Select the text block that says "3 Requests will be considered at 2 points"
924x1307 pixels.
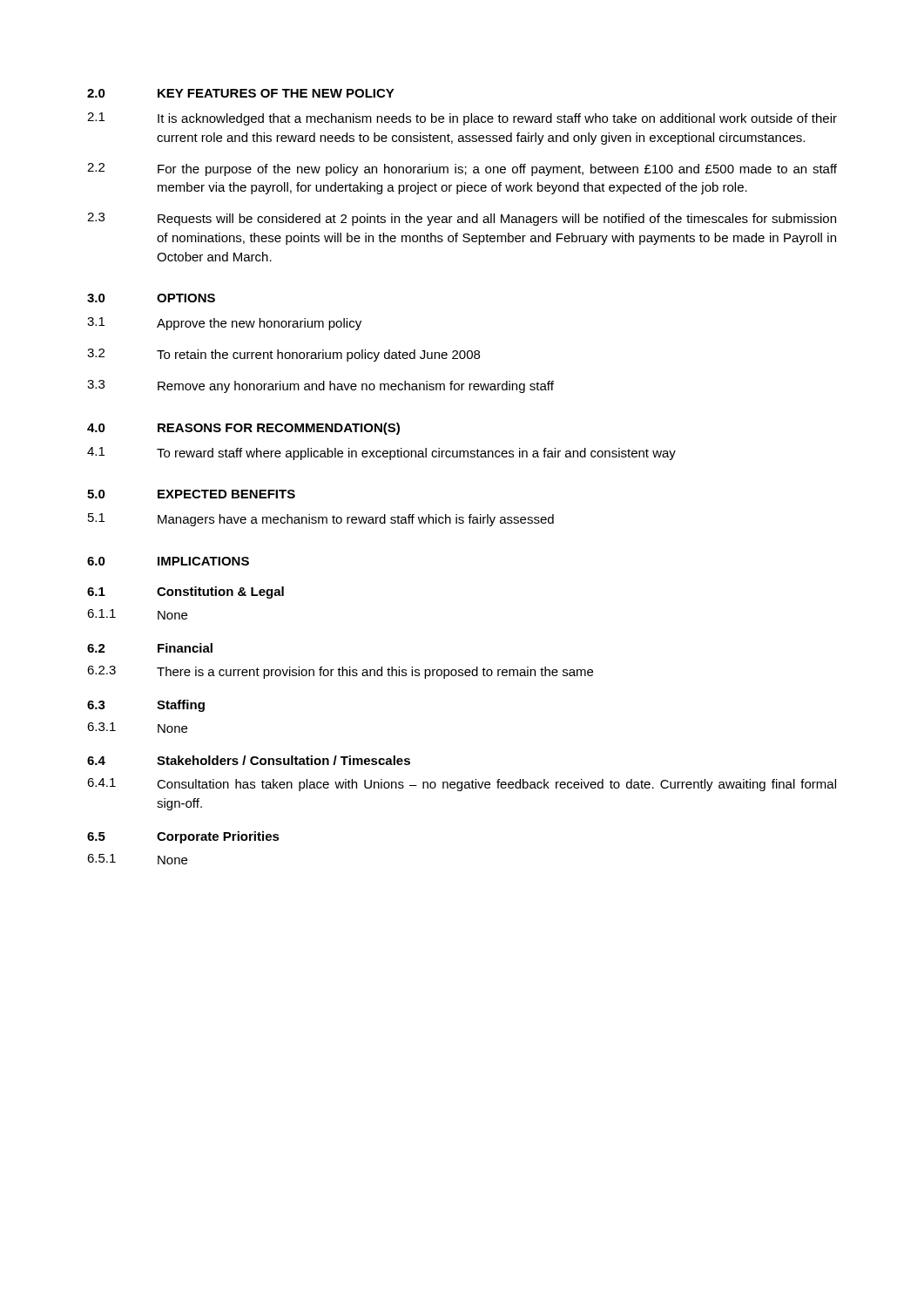[x=462, y=238]
